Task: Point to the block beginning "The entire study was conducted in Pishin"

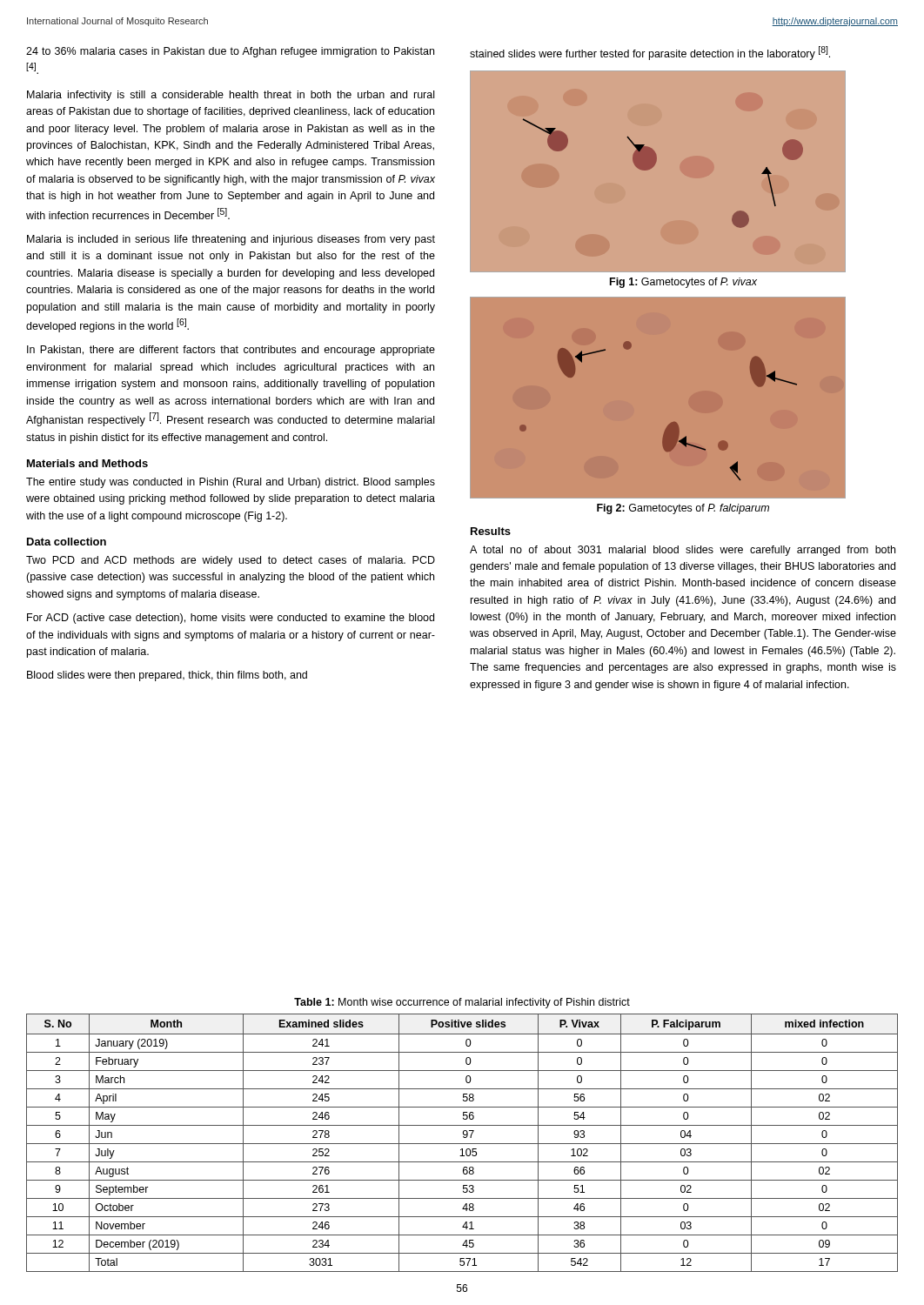Action: [231, 499]
